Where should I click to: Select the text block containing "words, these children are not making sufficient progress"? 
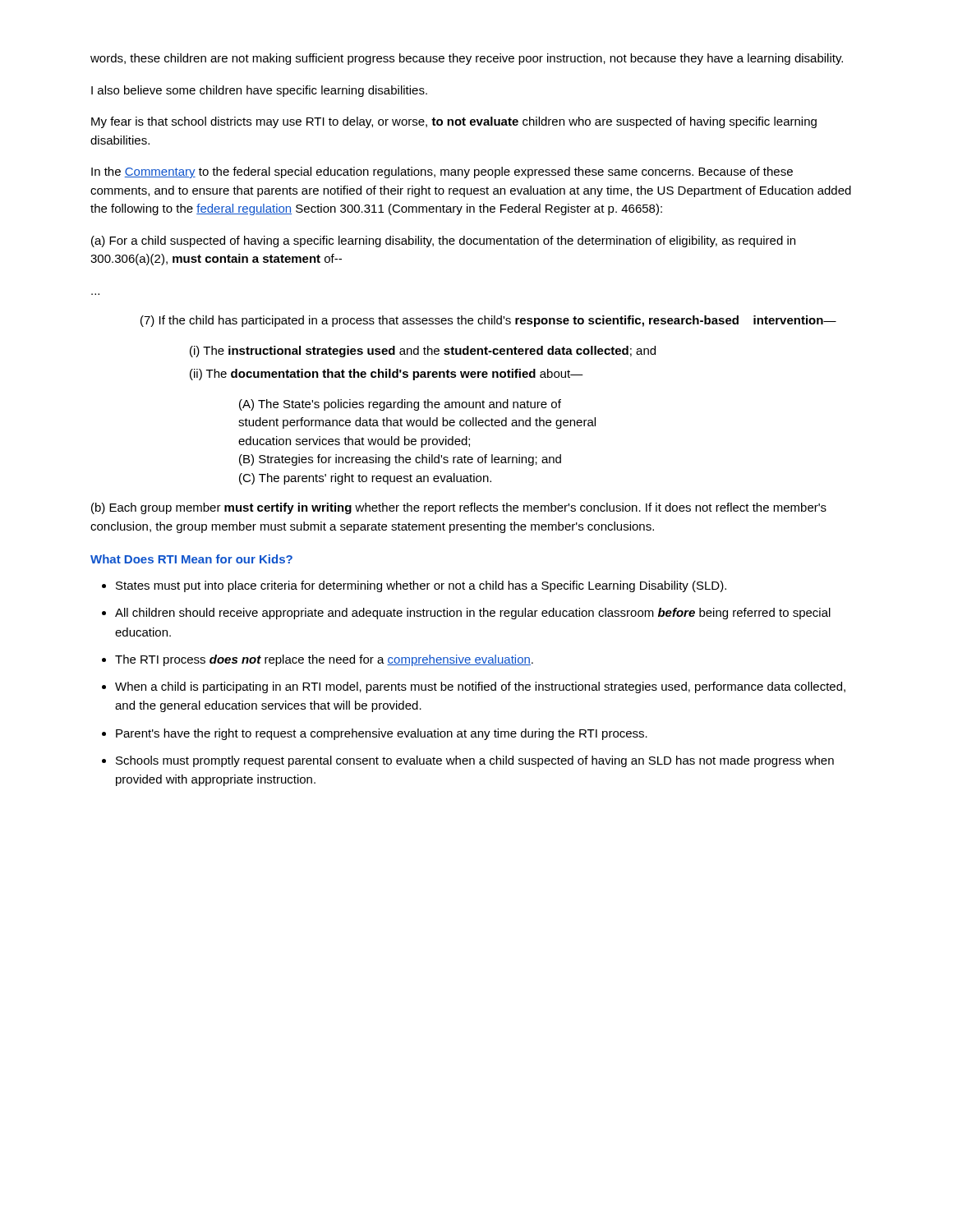click(467, 58)
